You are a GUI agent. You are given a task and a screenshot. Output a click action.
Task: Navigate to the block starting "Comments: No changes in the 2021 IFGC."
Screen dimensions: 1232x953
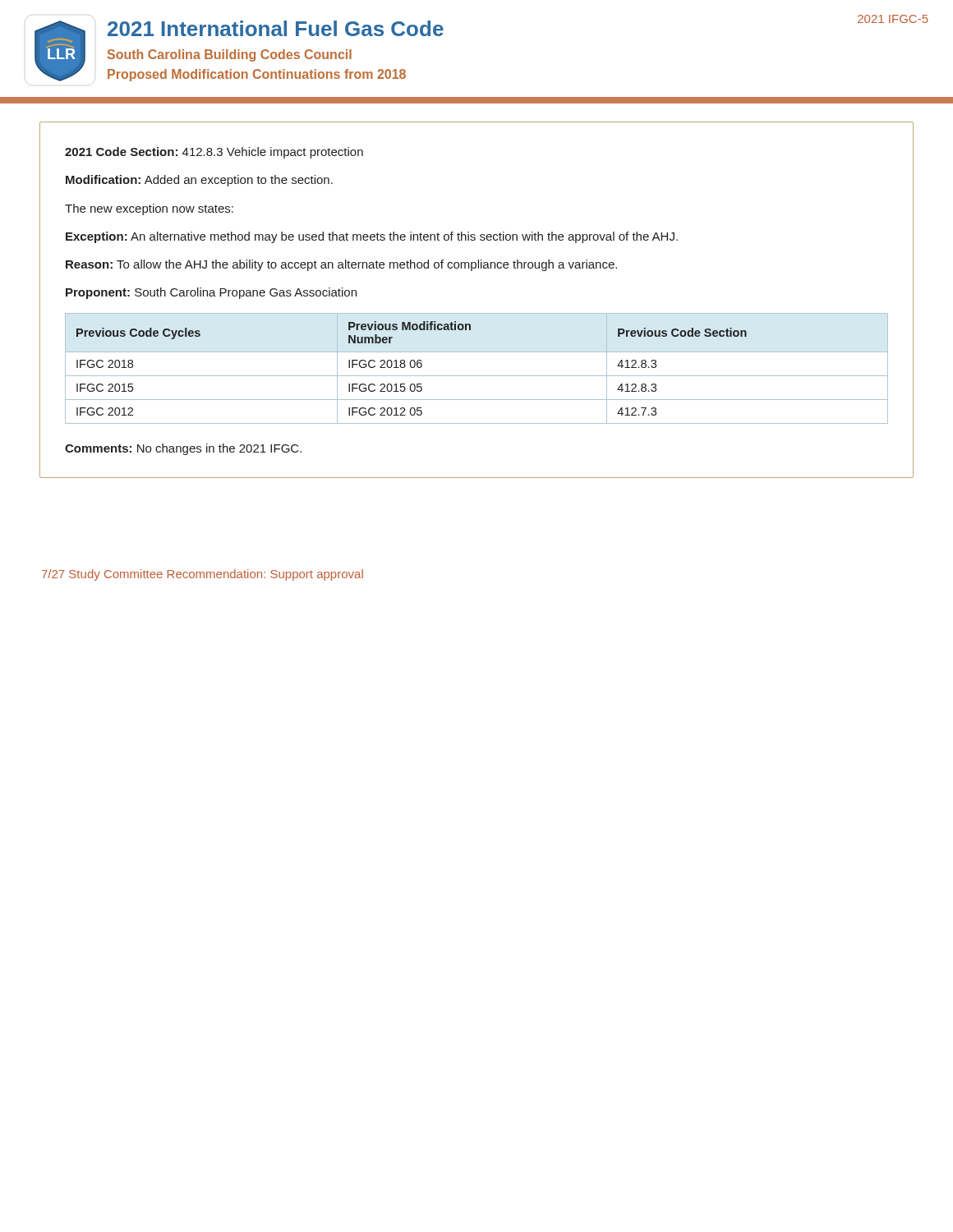pos(184,448)
